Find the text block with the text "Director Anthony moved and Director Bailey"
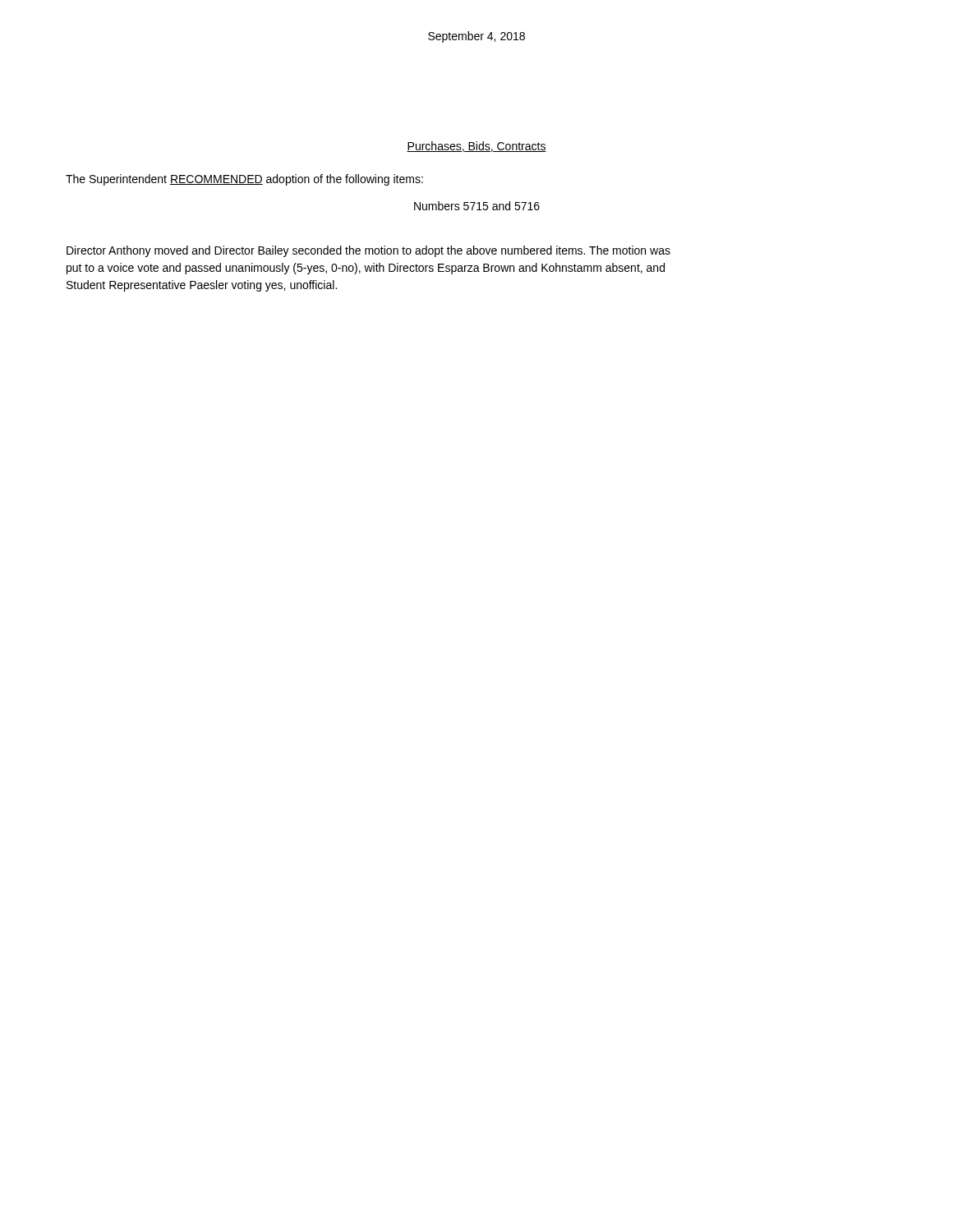Viewport: 953px width, 1232px height. (368, 268)
